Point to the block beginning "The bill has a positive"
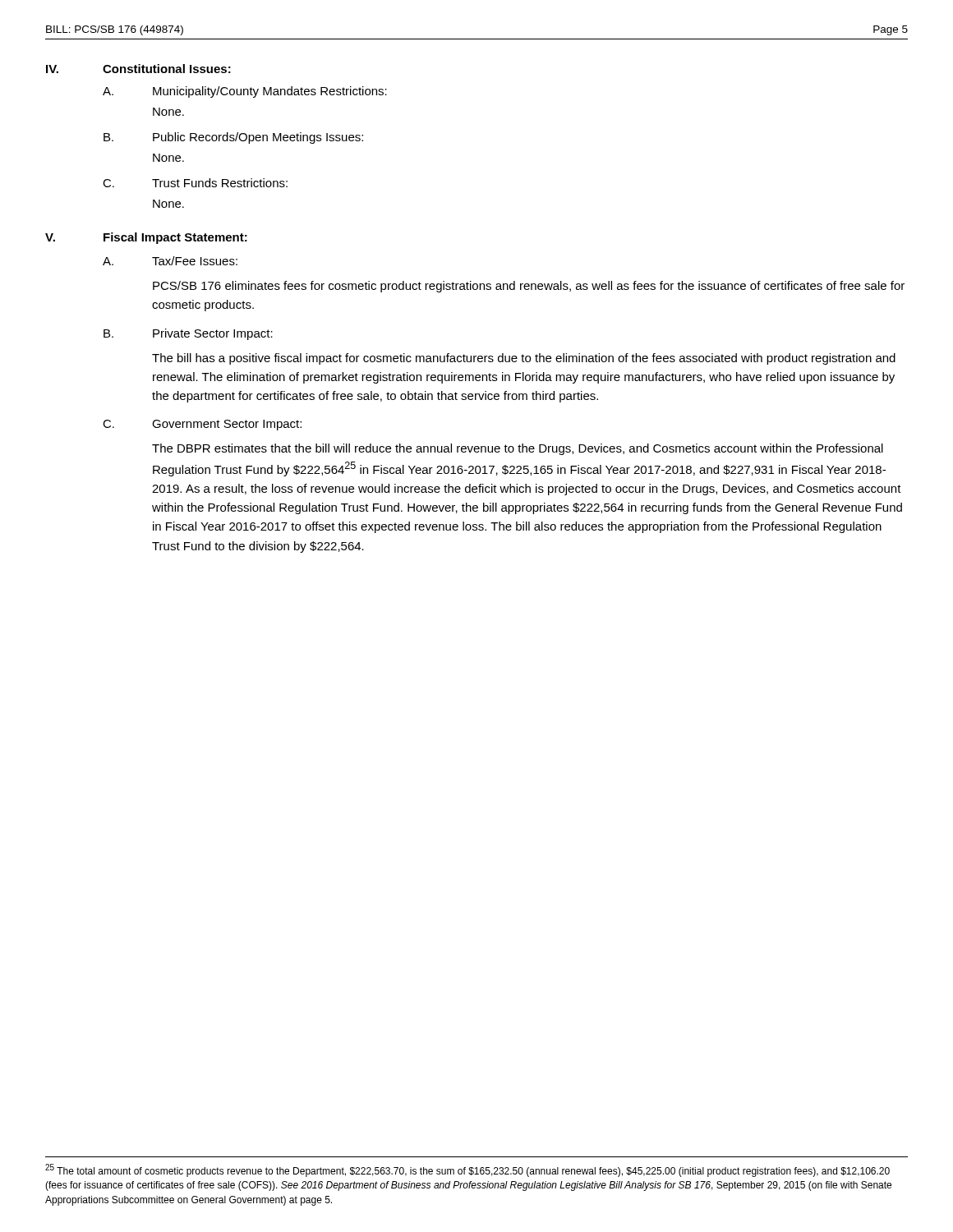 [x=524, y=376]
